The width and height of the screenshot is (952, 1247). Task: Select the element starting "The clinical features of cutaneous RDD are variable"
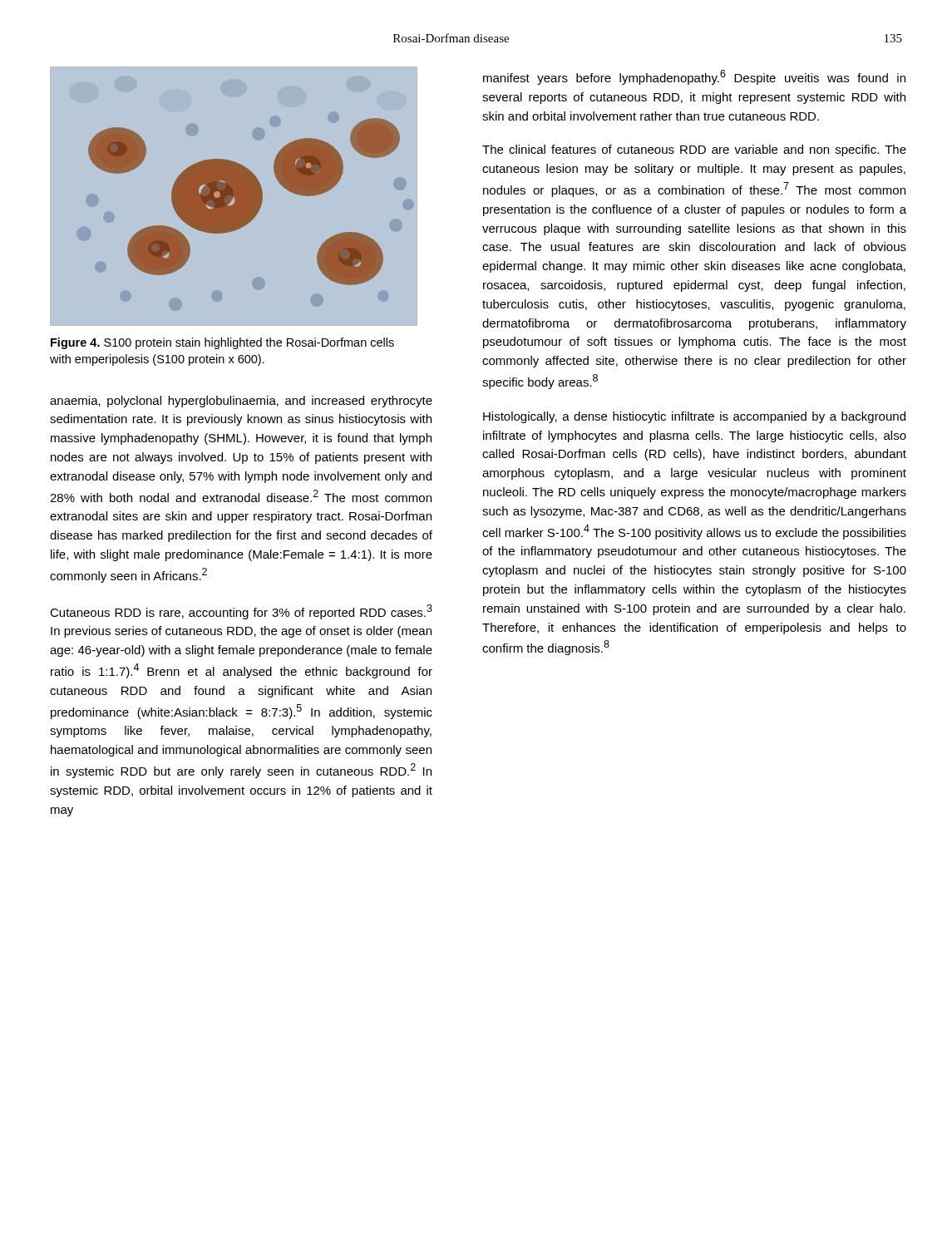[694, 266]
